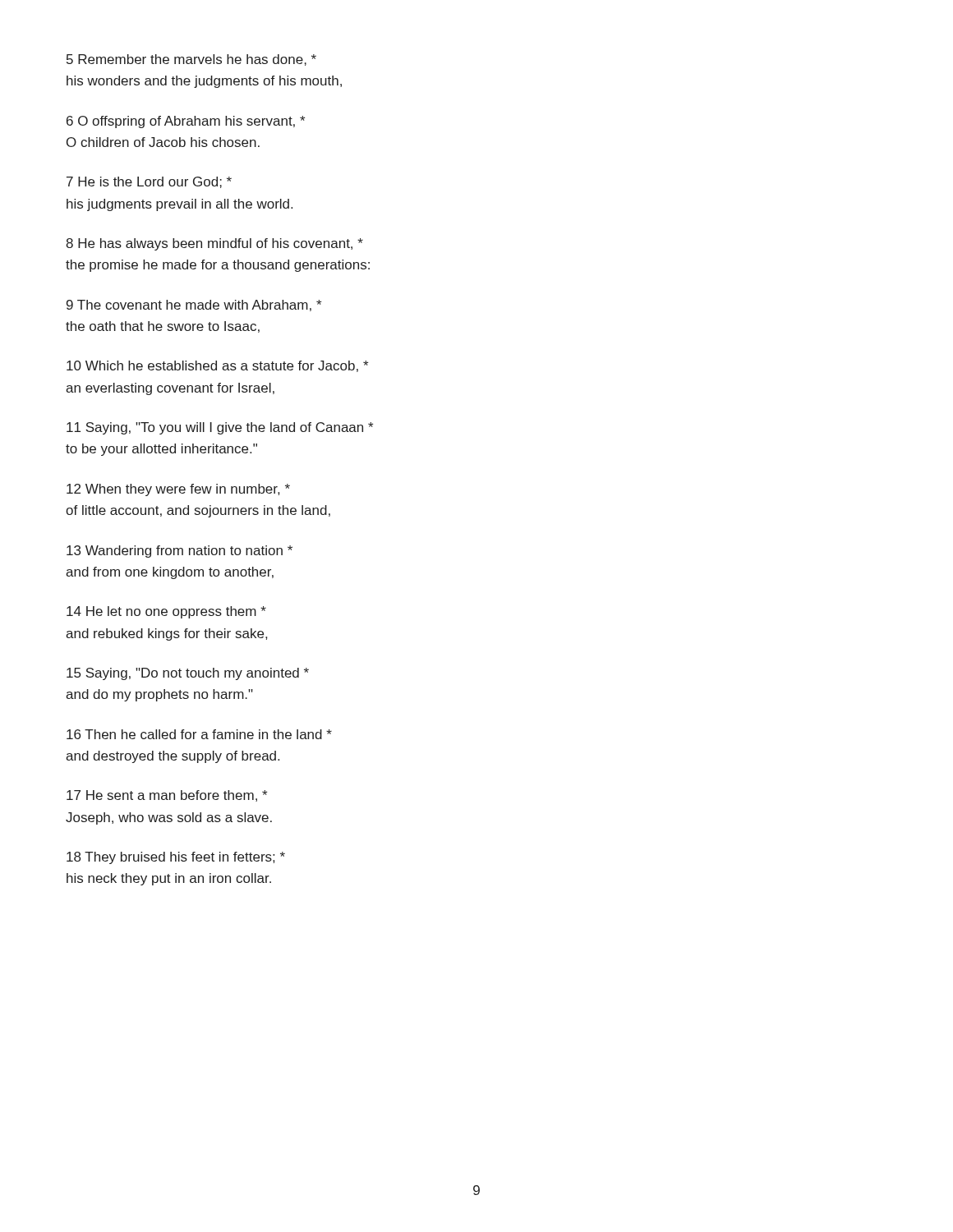The width and height of the screenshot is (953, 1232).
Task: Find the text starting "12 When they were few in number,"
Action: point(199,500)
